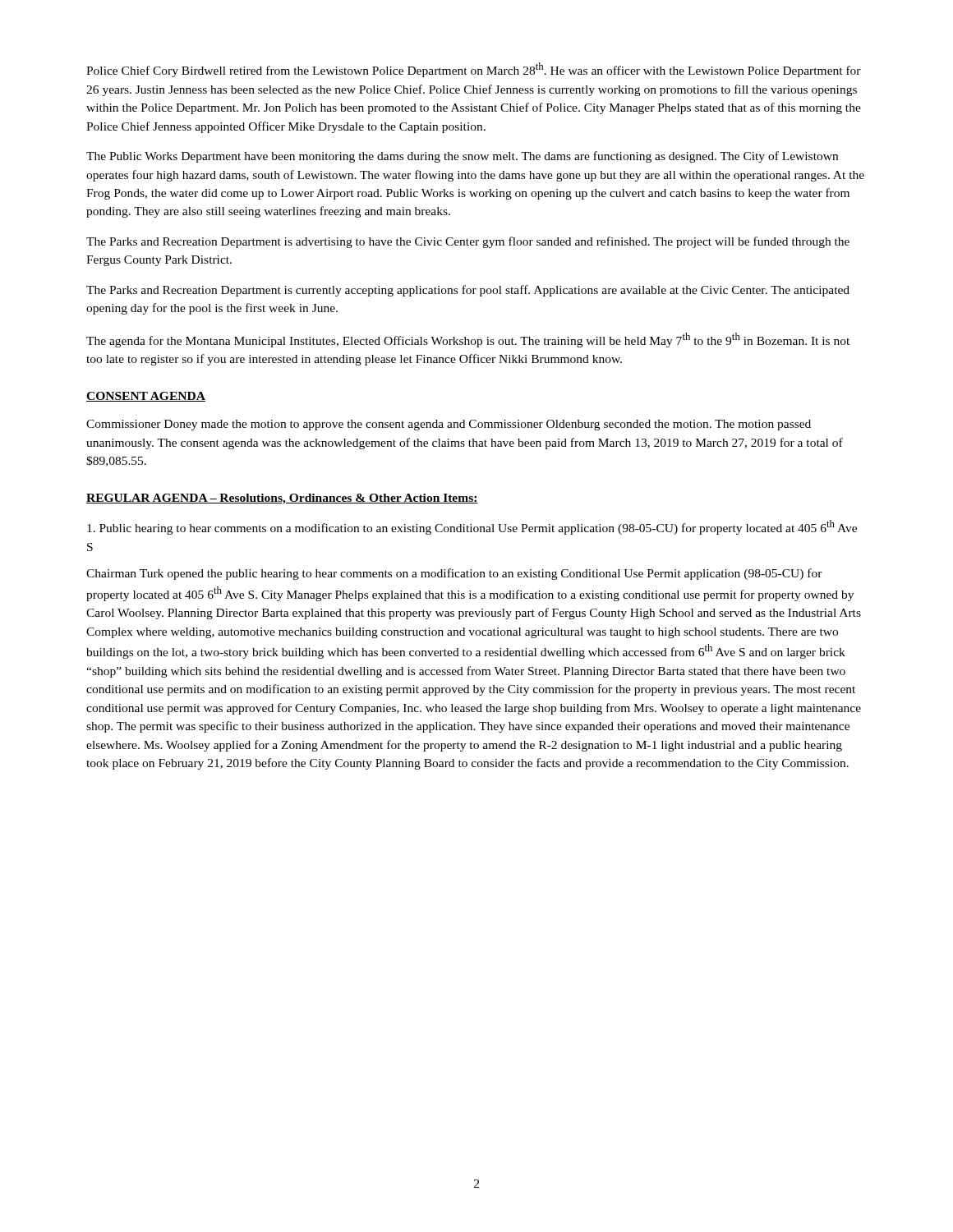
Task: Where is the section header that starts "REGULAR AGENDA – Resolutions, Ordinances & Other Action"?
Action: point(282,497)
